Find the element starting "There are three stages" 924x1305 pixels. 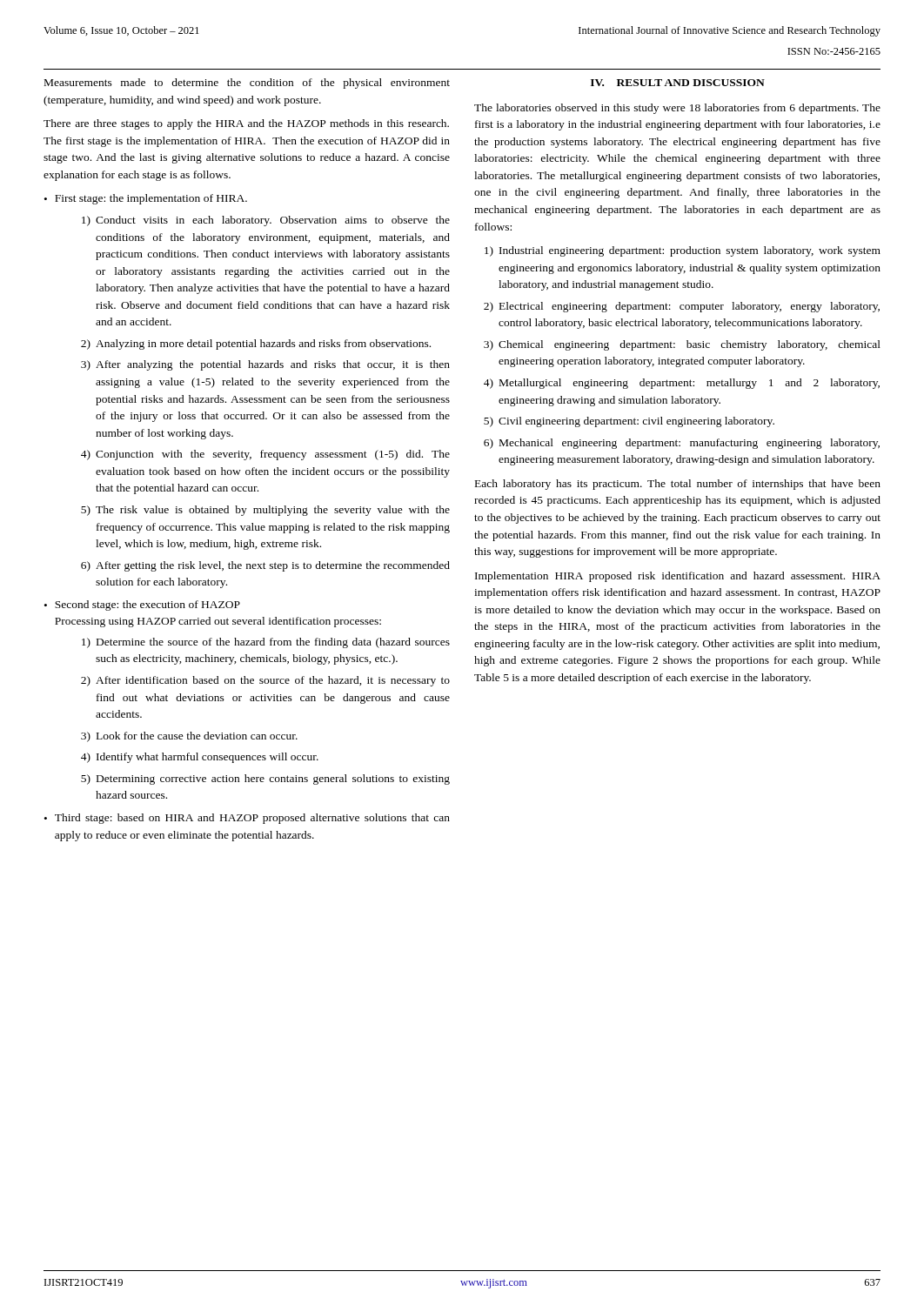pos(247,149)
